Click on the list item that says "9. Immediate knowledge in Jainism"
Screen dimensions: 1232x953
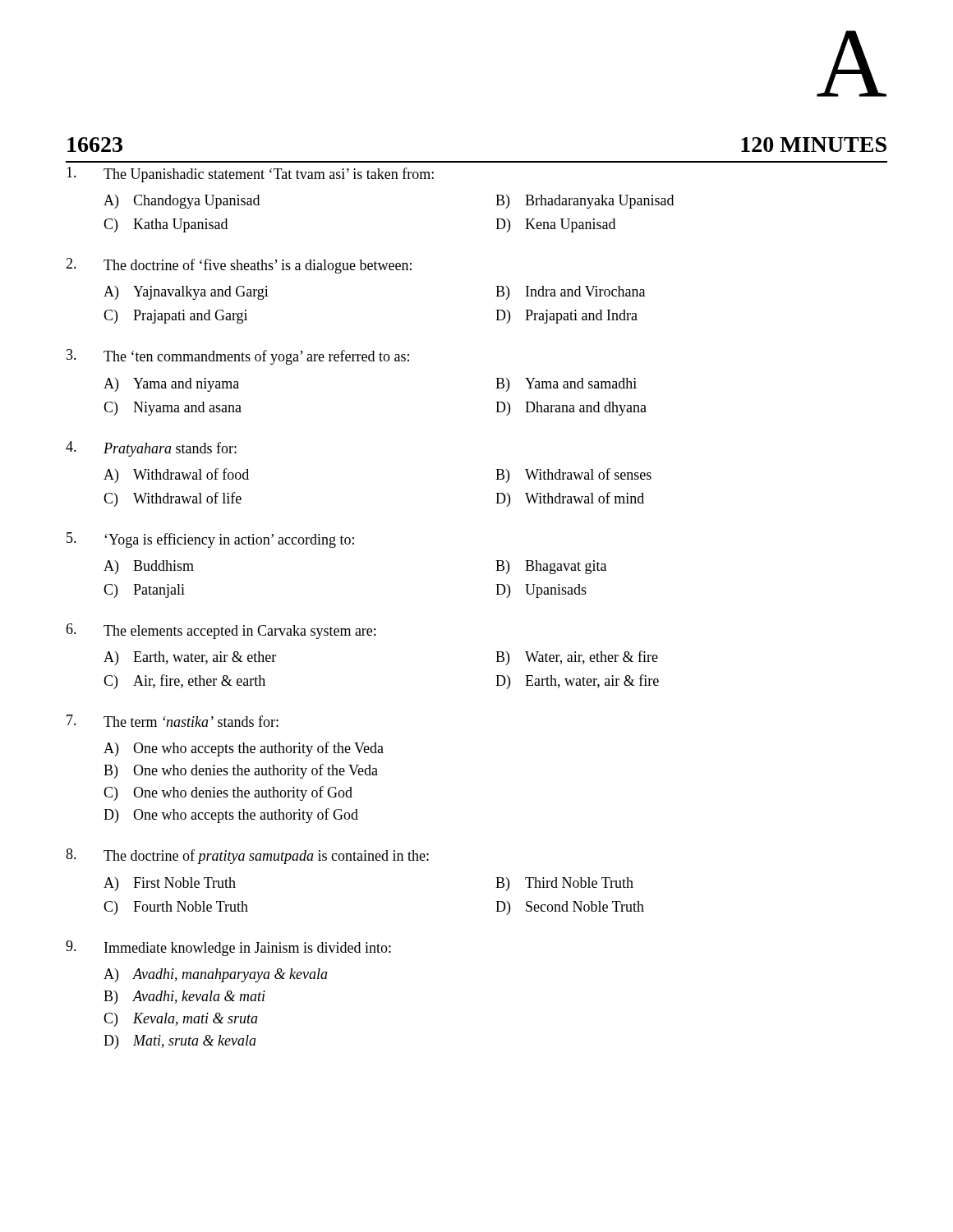coord(228,948)
